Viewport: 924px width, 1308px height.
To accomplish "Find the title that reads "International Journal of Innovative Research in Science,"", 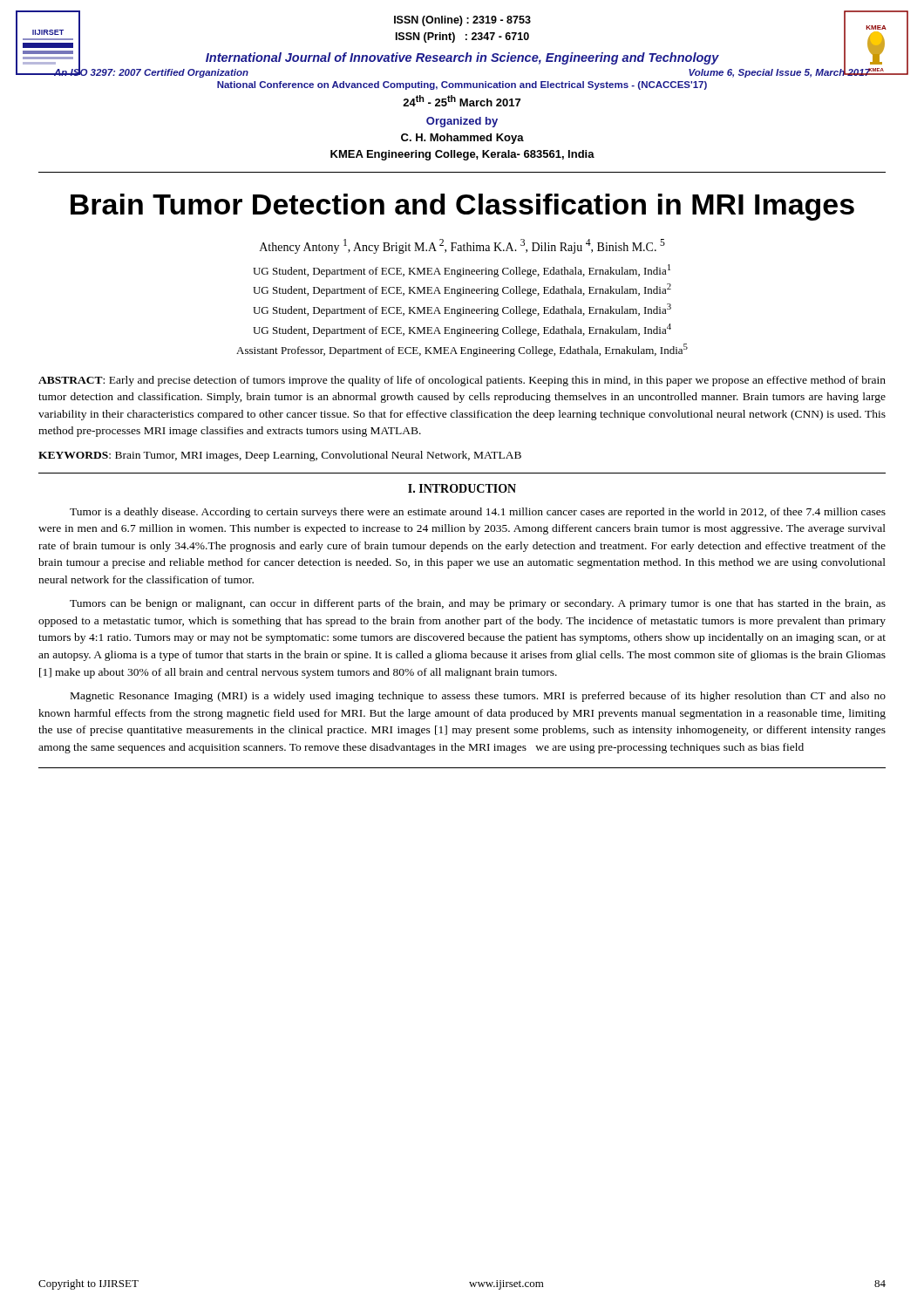I will 462,57.
